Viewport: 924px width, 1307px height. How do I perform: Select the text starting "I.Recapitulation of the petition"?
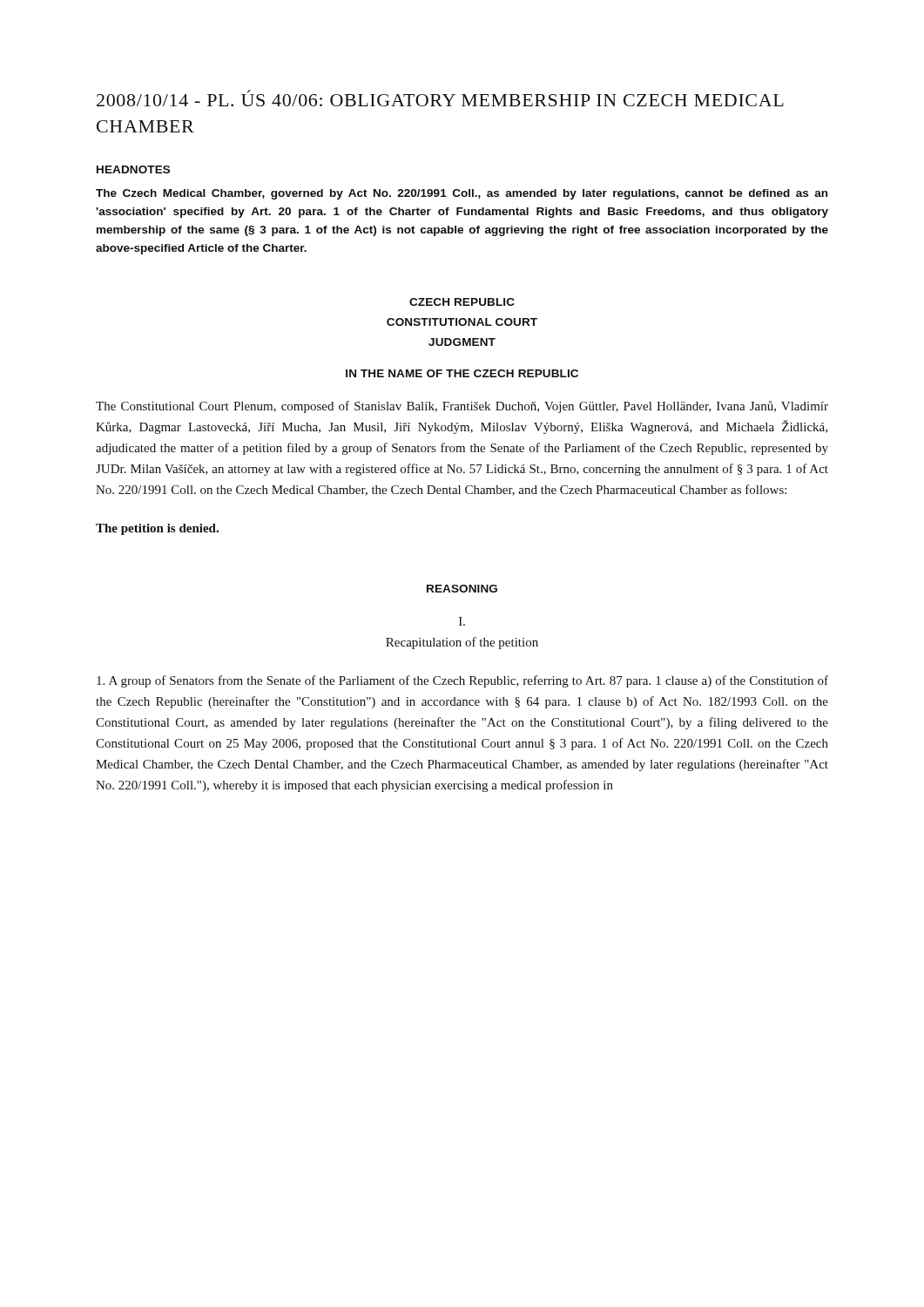tap(462, 632)
